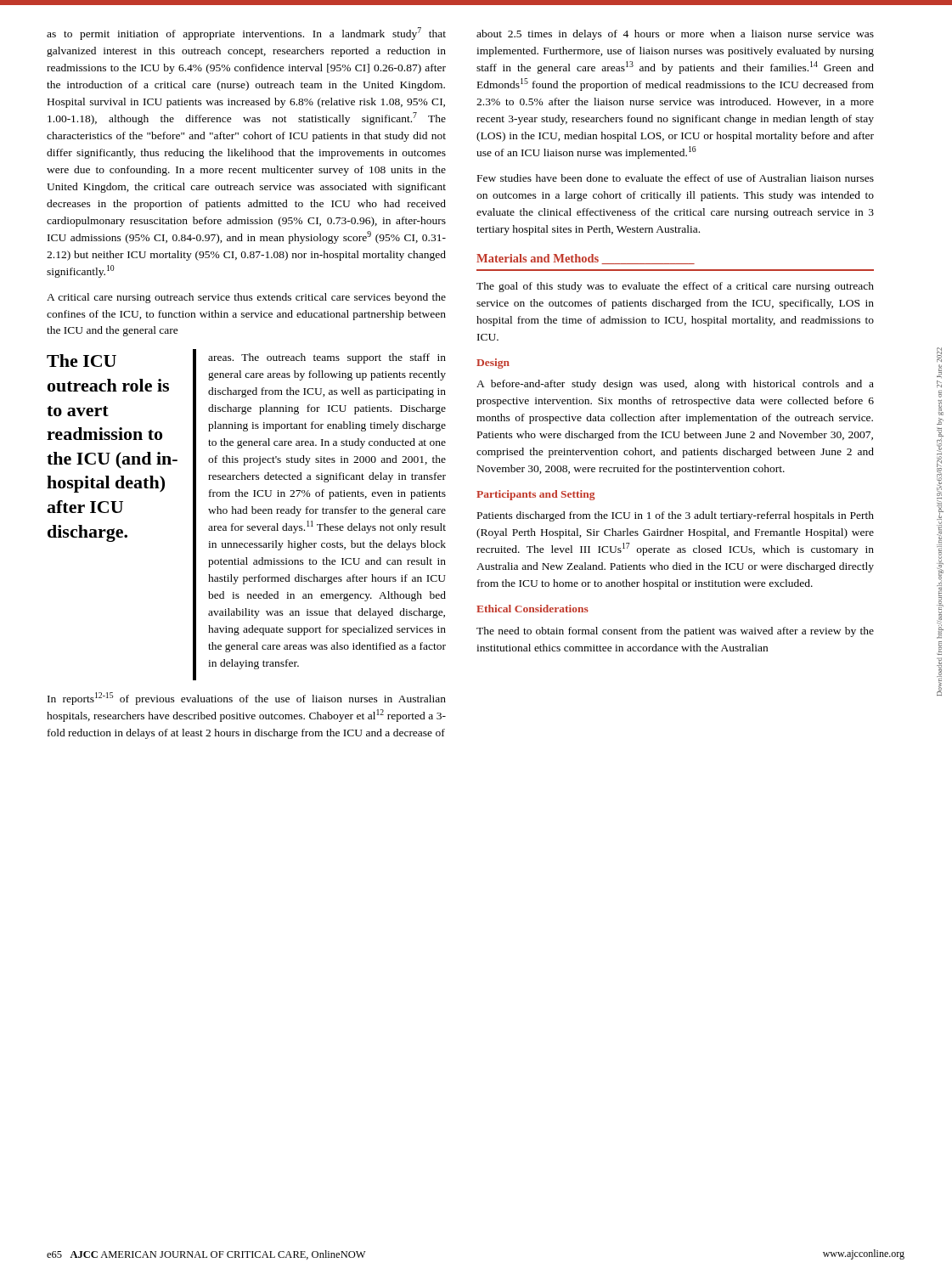Find the text block with the text "Patients discharged from the"

675,550
